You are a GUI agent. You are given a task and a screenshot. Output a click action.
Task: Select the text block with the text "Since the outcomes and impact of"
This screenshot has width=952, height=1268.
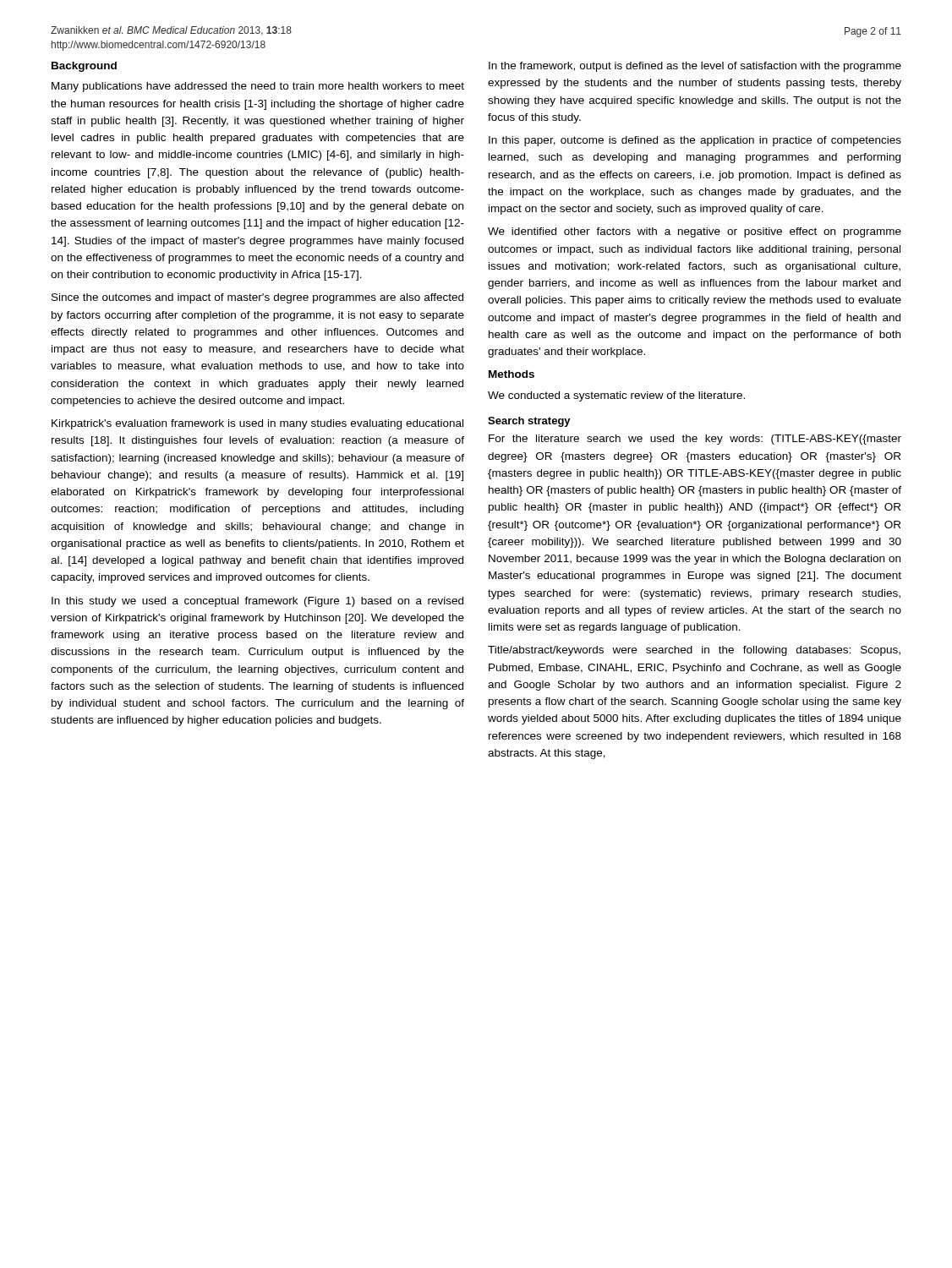[x=257, y=349]
